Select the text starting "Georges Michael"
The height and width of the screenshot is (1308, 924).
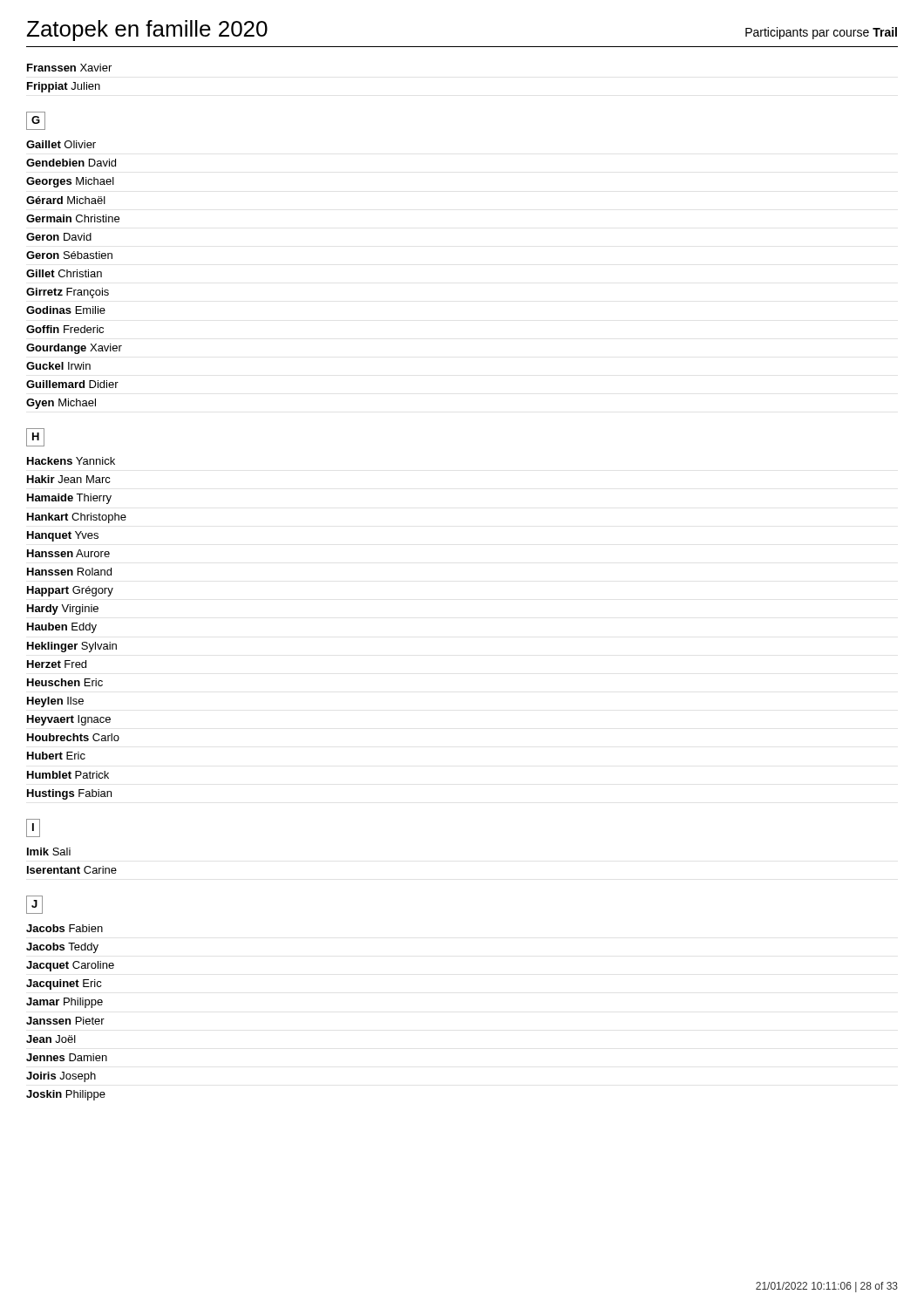pyautogui.click(x=70, y=181)
